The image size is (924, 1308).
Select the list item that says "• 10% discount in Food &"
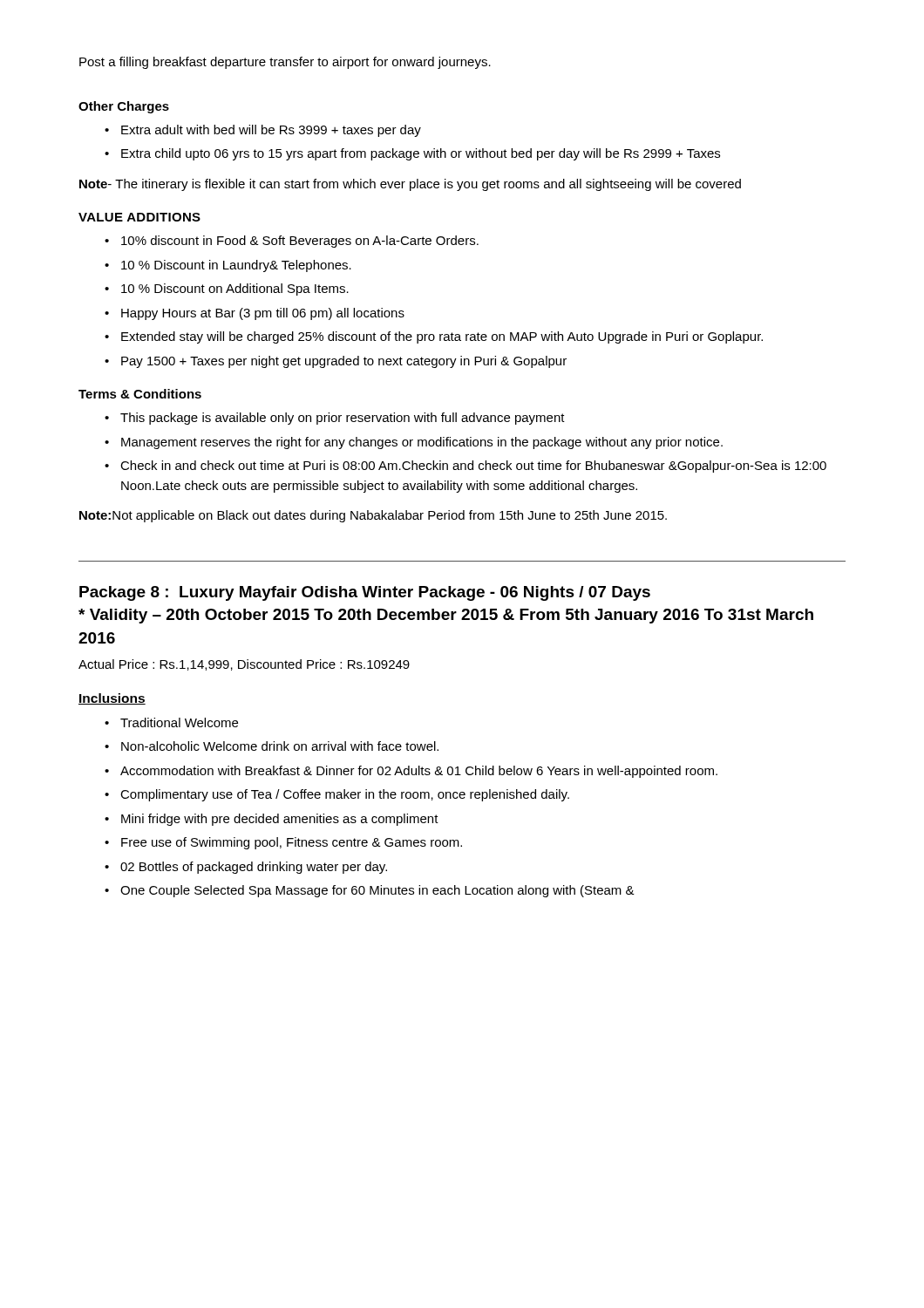[x=475, y=241]
